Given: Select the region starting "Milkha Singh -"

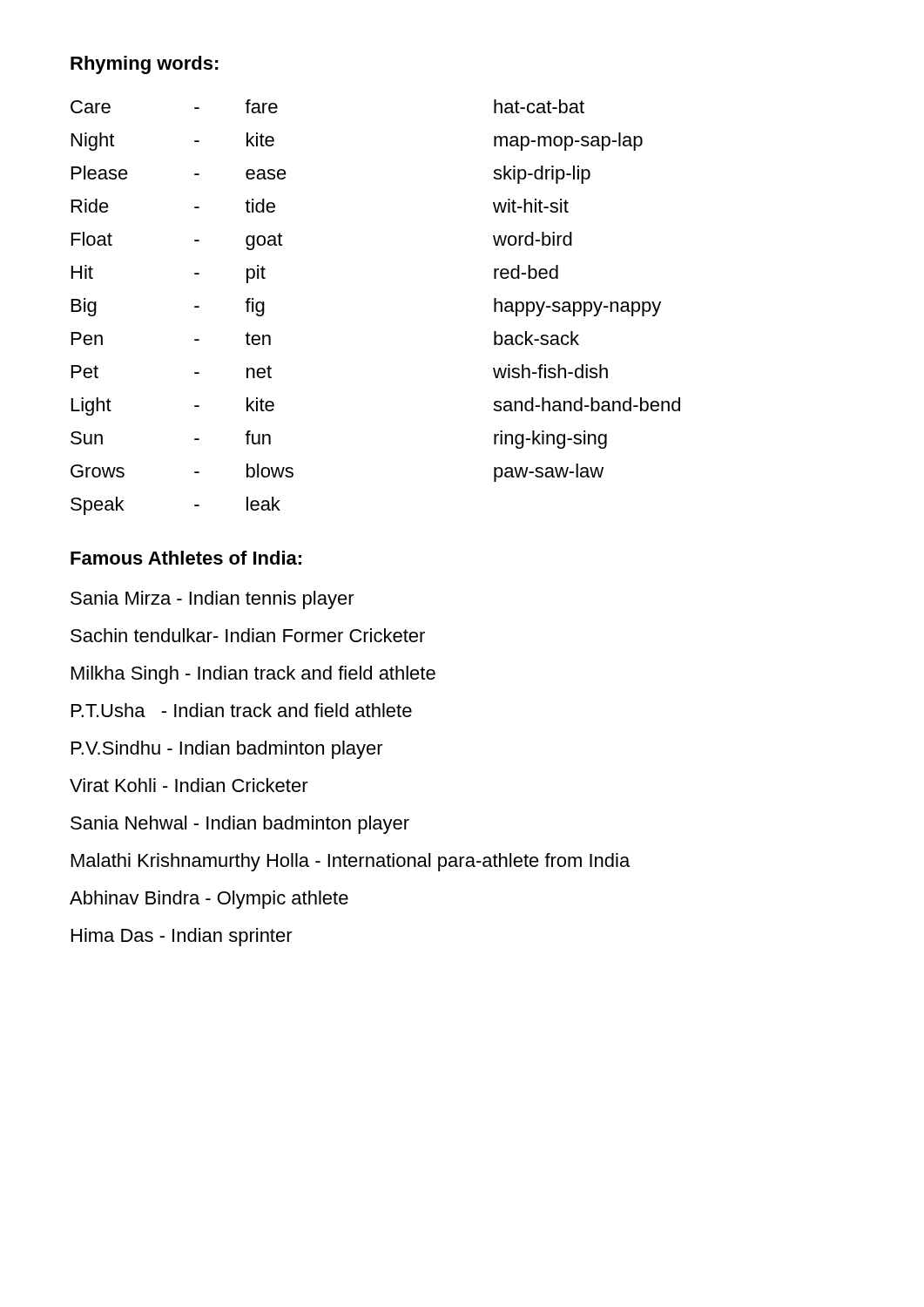Looking at the screenshot, I should tap(253, 673).
